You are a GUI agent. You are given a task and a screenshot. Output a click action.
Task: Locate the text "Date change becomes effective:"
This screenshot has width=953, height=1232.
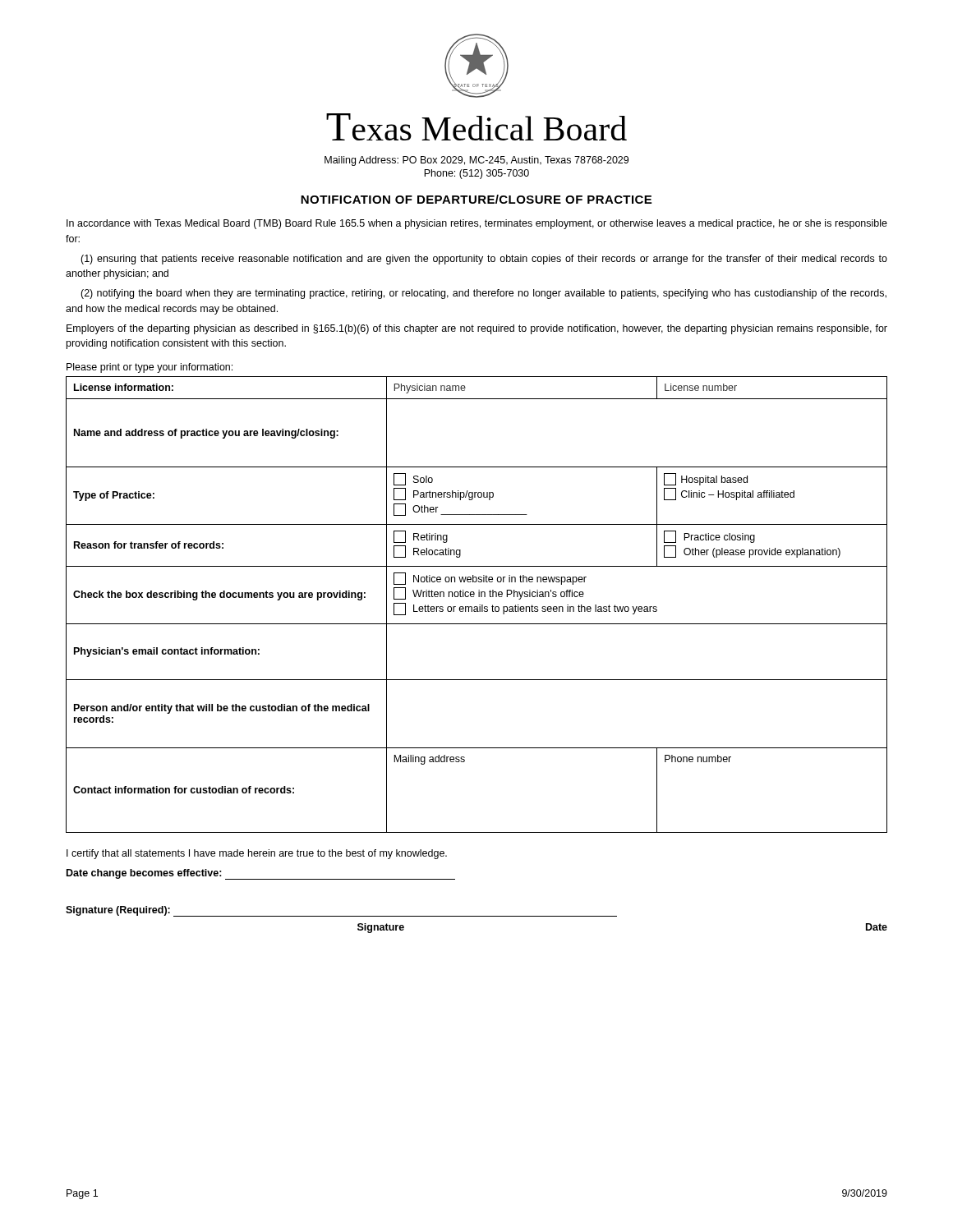pos(260,873)
